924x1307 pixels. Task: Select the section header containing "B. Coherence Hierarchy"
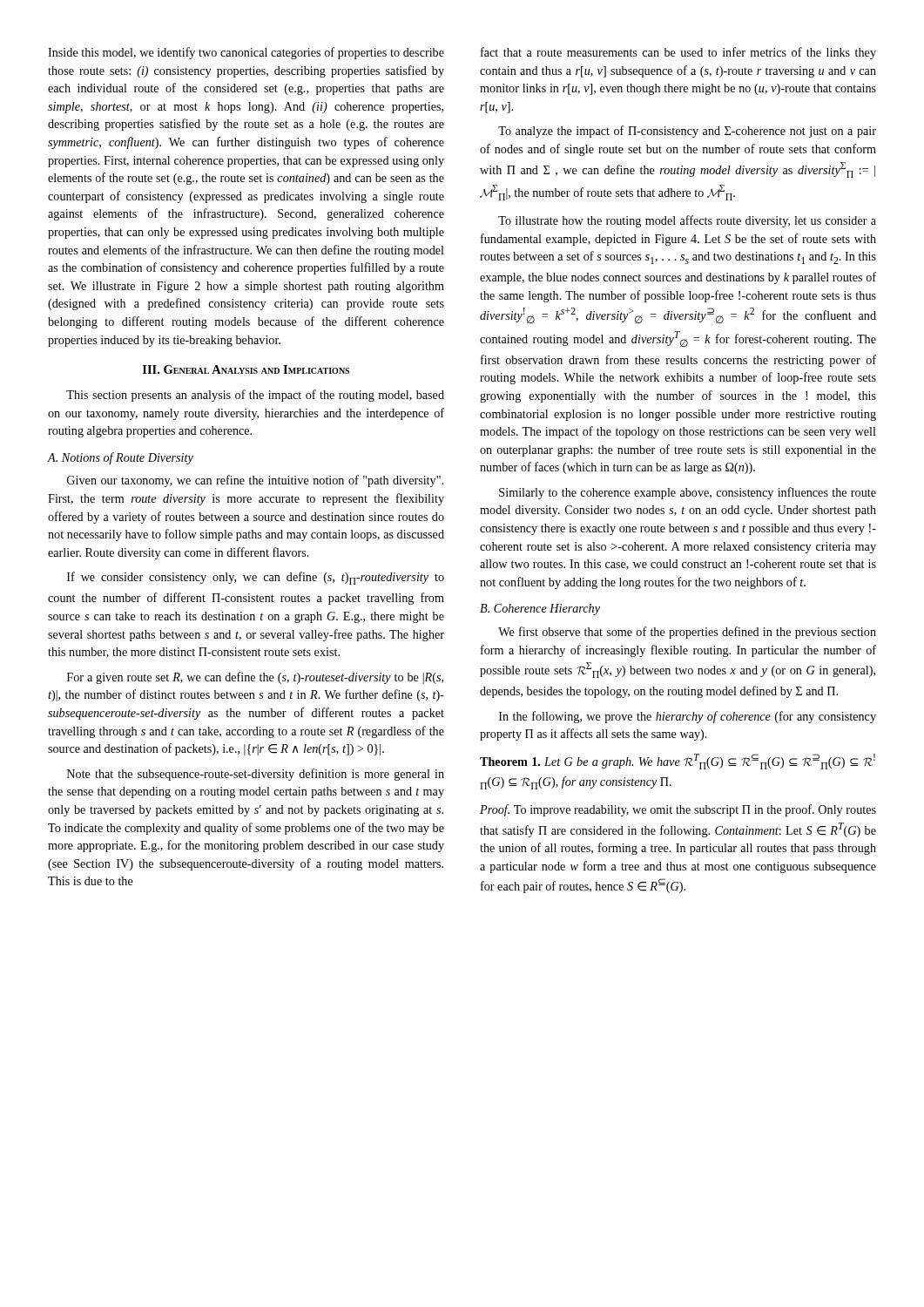click(x=540, y=609)
